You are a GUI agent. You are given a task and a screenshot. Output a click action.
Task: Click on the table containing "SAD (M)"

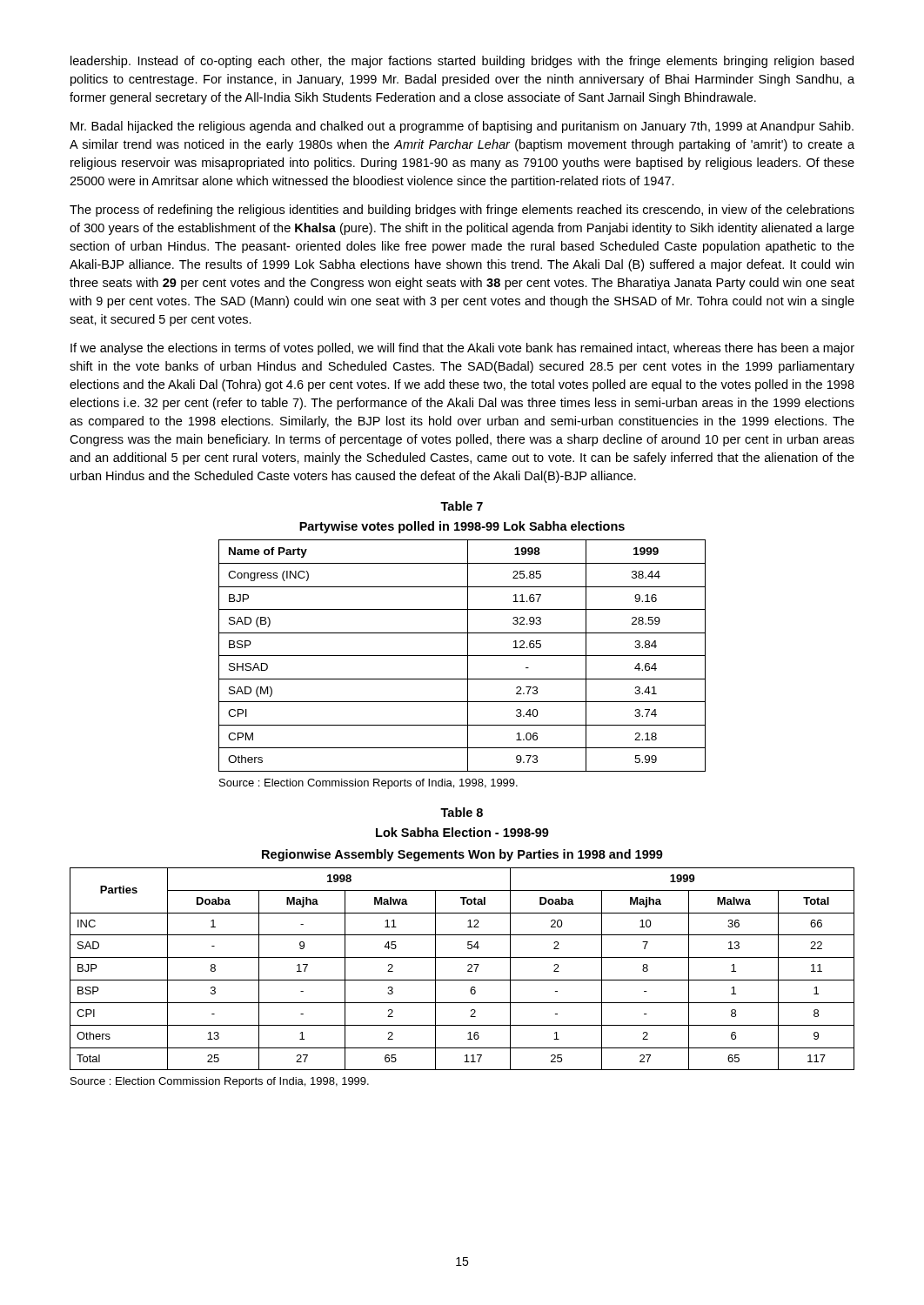[x=462, y=656]
